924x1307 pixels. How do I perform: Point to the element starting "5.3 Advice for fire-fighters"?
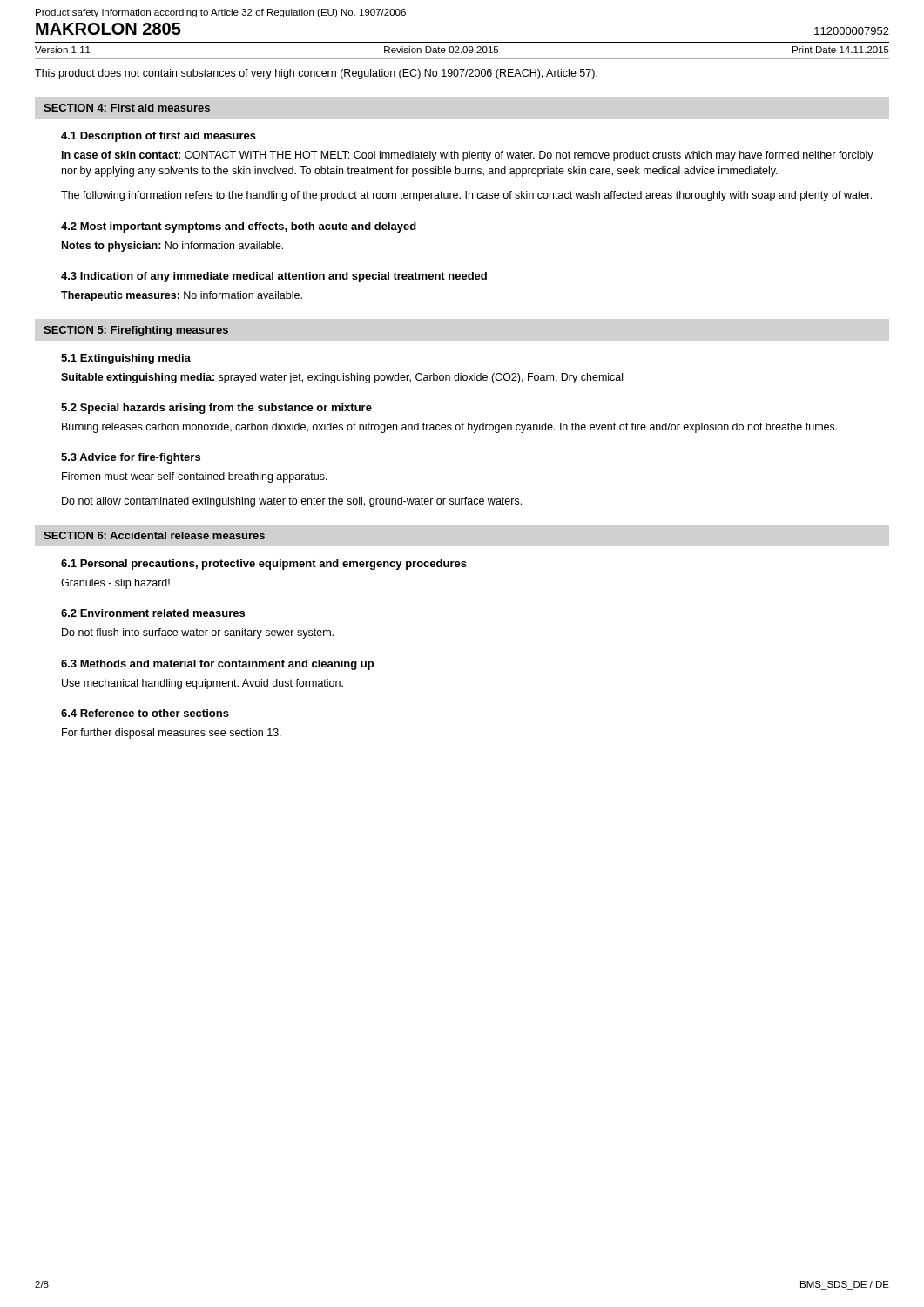[x=131, y=457]
